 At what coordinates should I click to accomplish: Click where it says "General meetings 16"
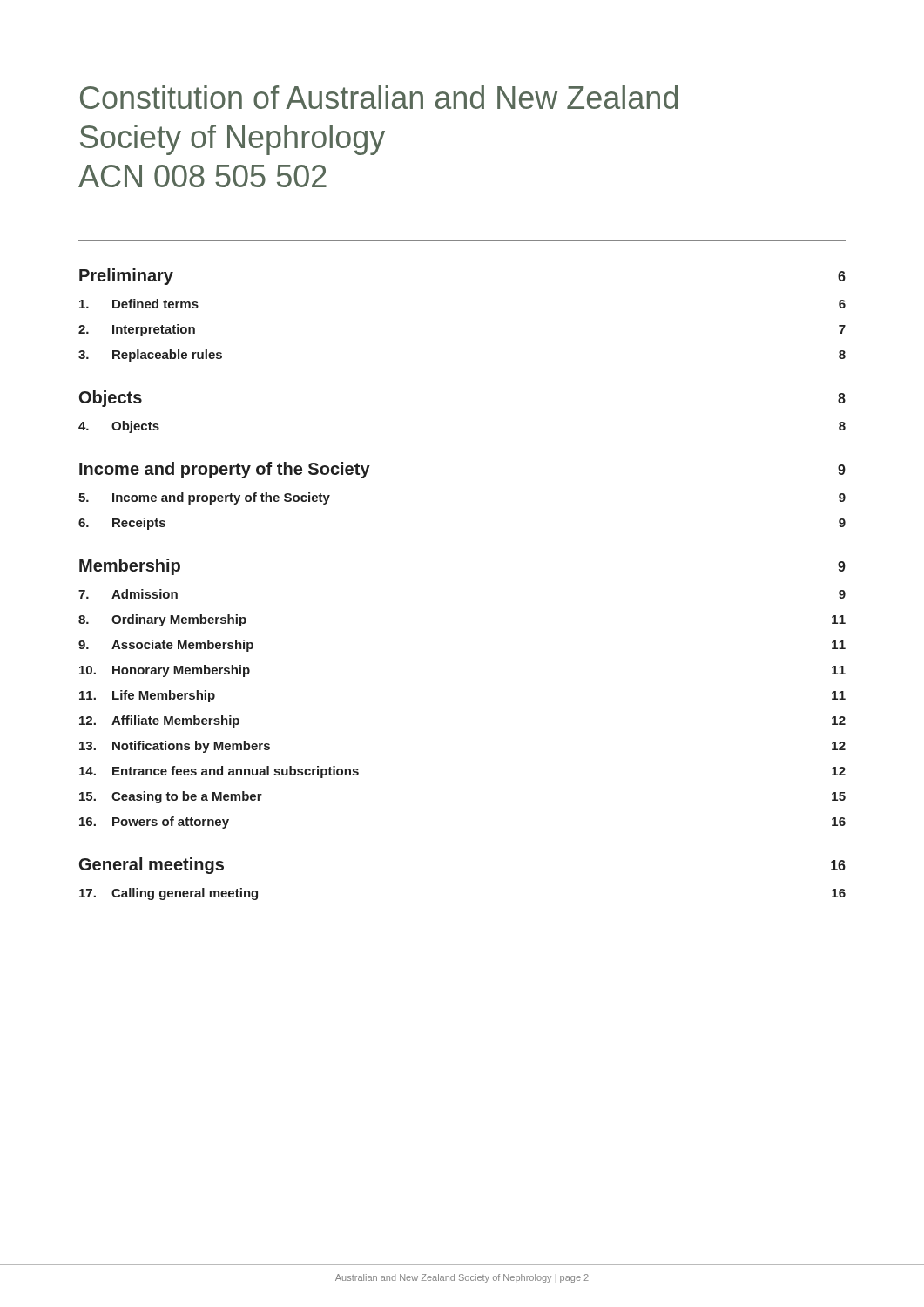[155, 866]
